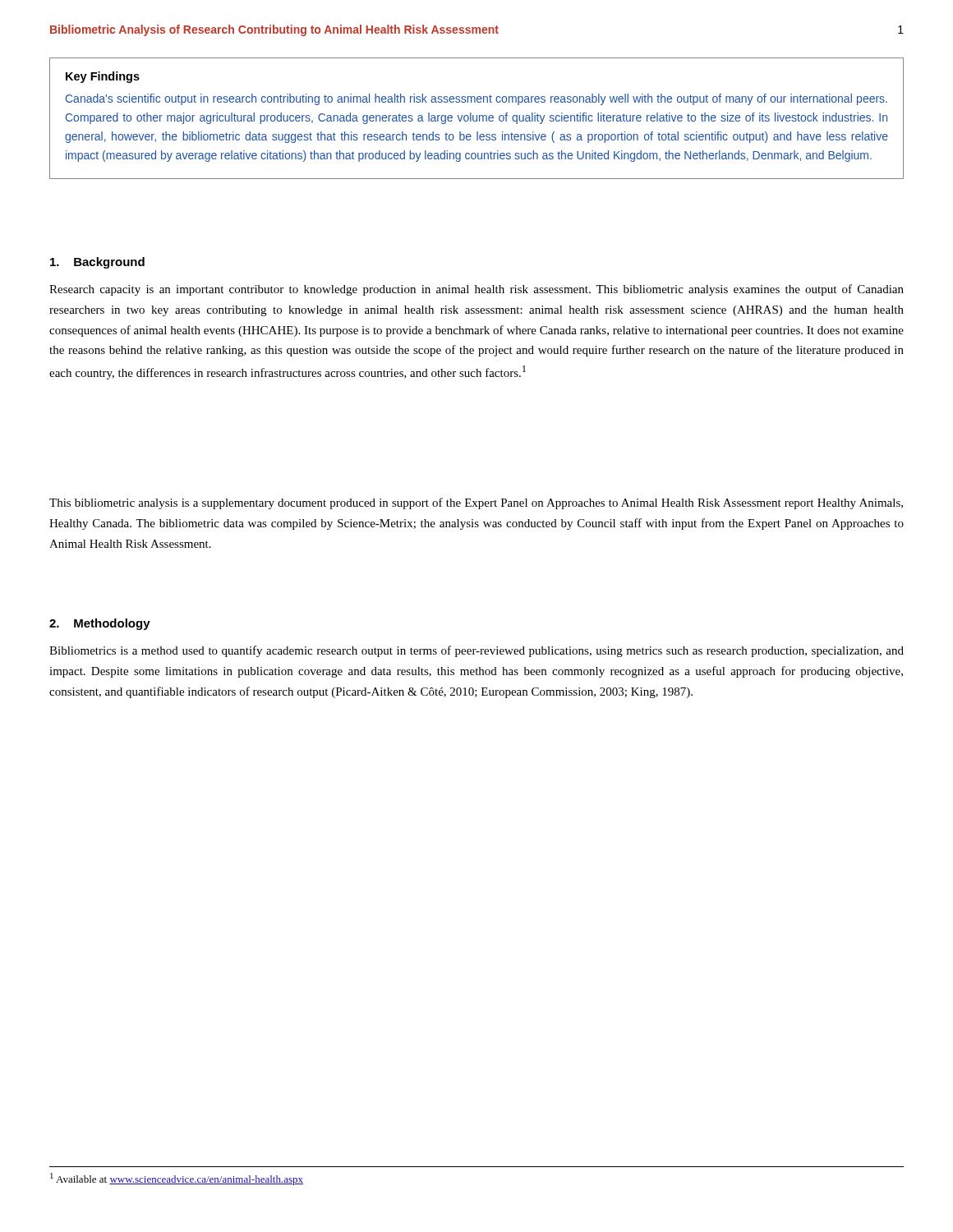The height and width of the screenshot is (1232, 953).
Task: Locate the passage starting "This bibliometric analysis is a supplementary"
Action: click(476, 523)
